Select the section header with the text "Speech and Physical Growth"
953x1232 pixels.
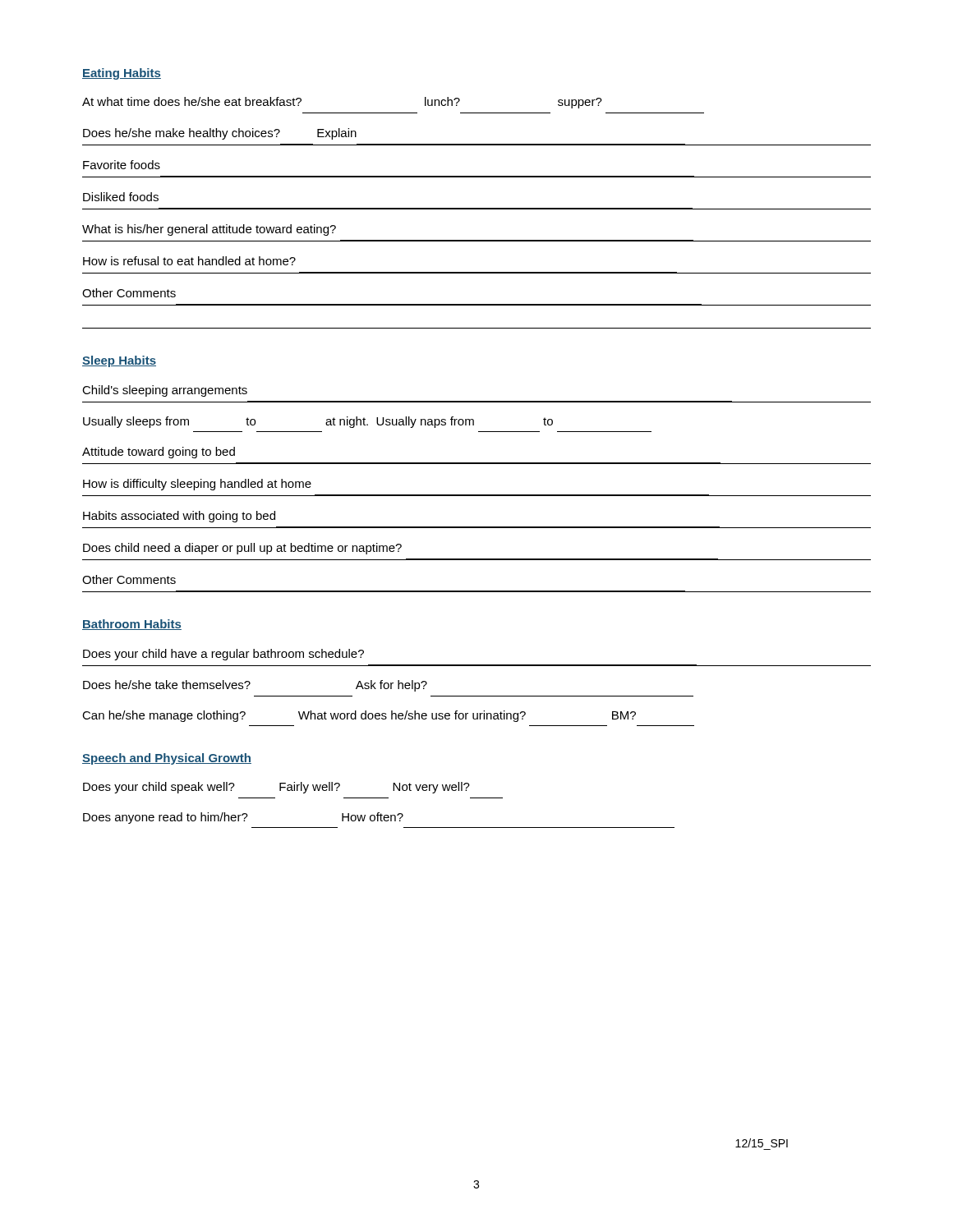[x=167, y=758]
